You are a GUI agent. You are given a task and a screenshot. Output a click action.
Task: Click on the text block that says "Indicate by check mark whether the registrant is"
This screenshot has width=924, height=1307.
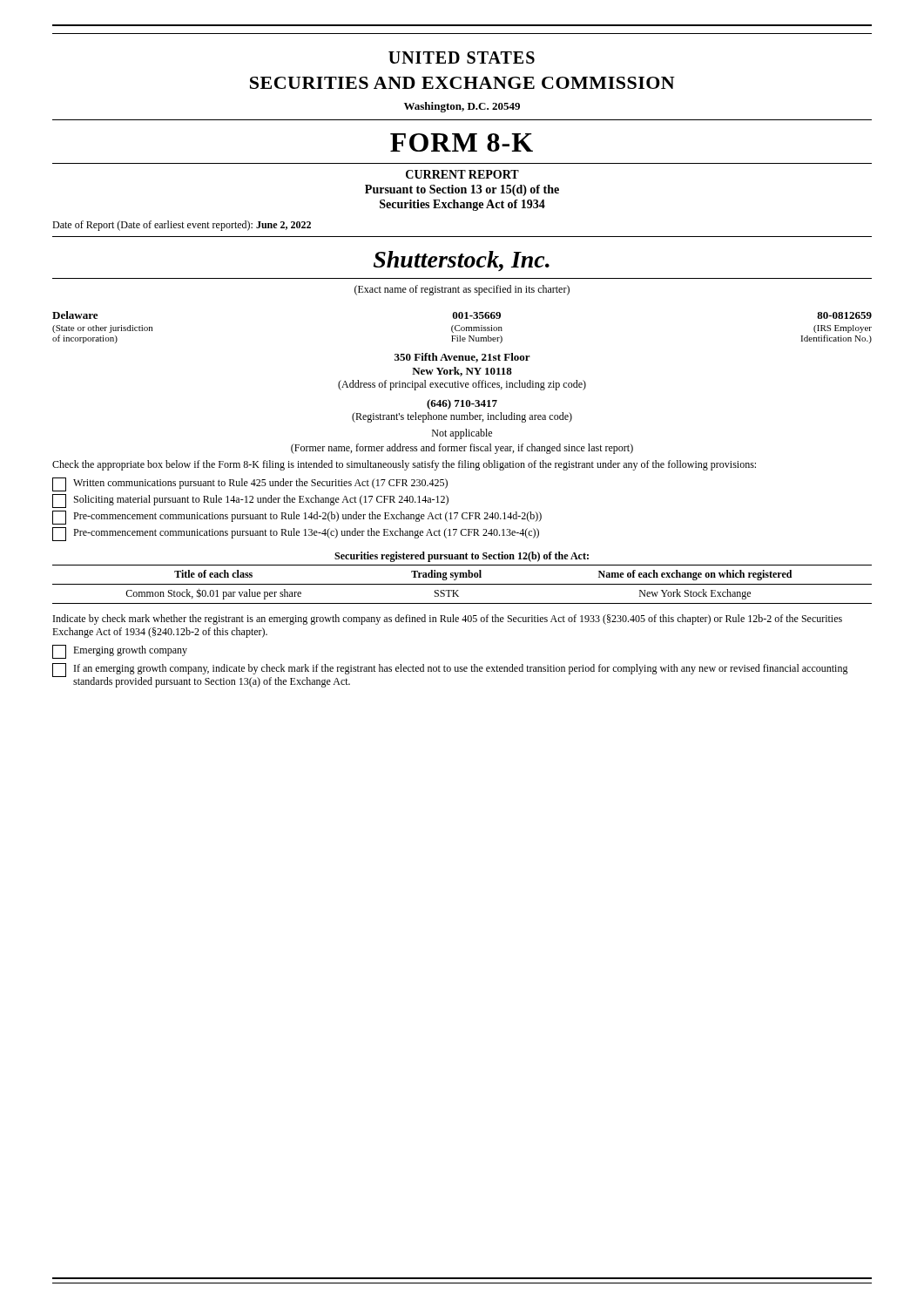tap(447, 625)
